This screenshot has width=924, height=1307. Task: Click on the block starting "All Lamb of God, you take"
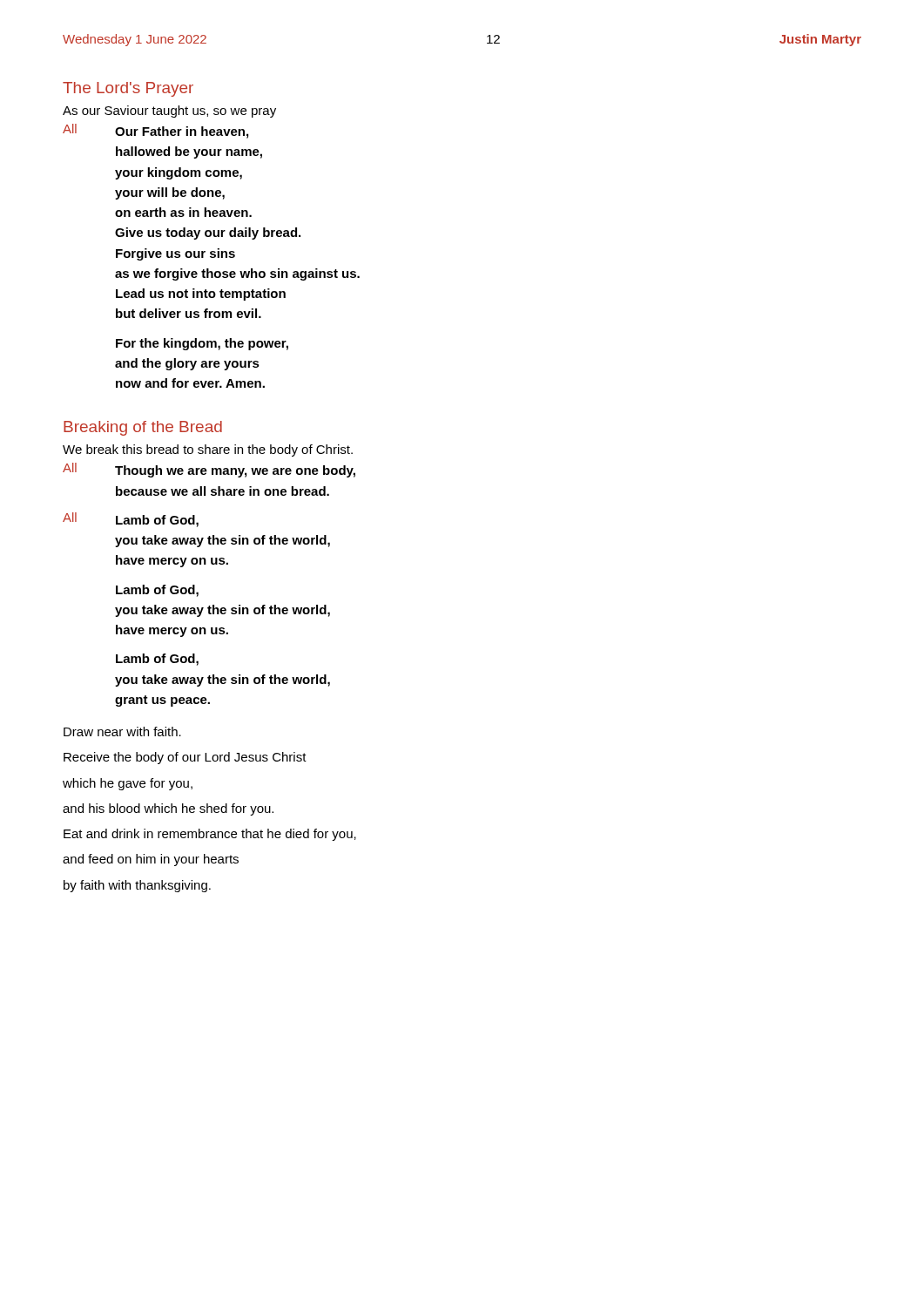coord(131,520)
